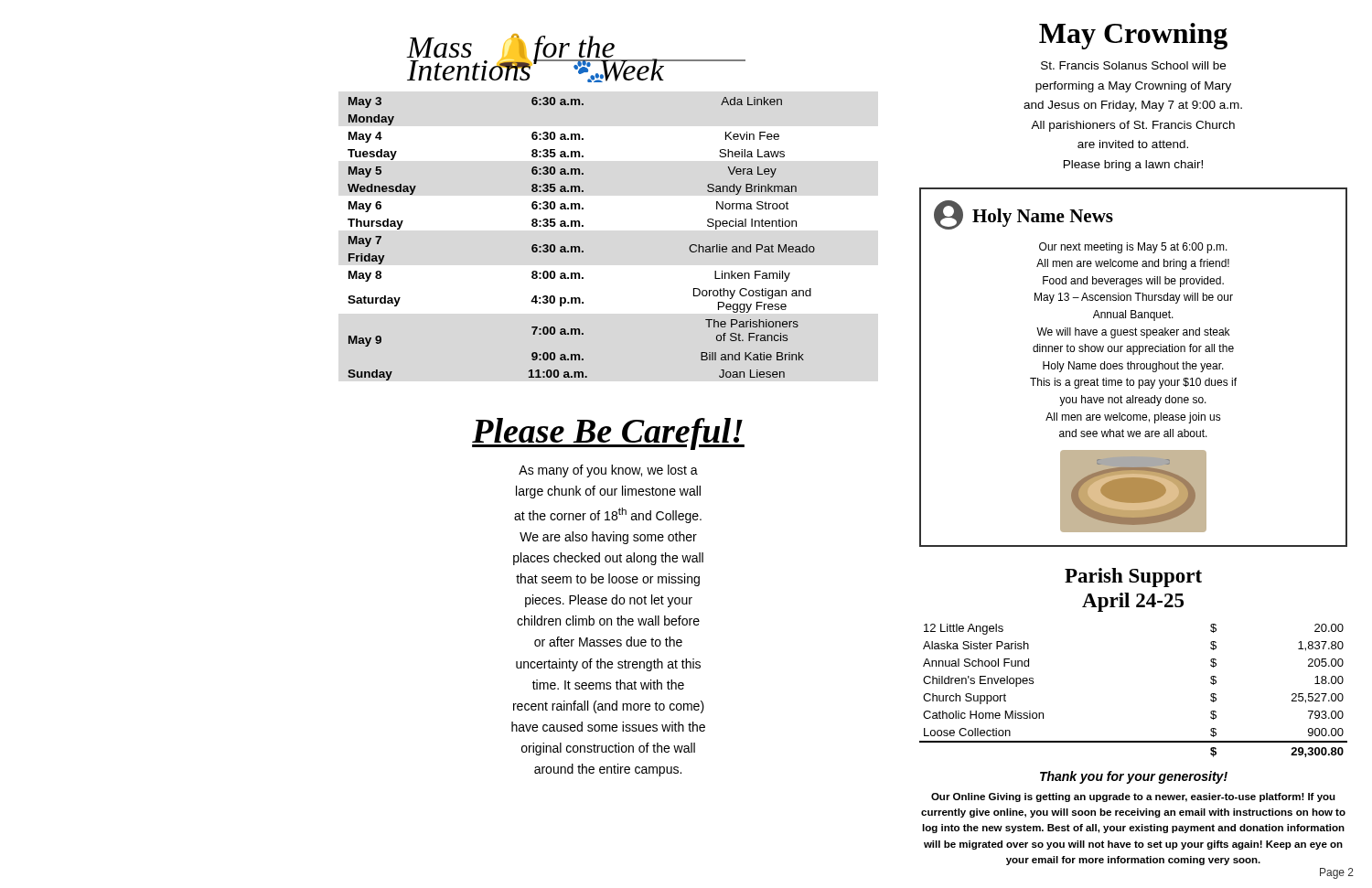Screen dimensions: 888x1372
Task: Select the title that reads "Please Be Careful!"
Action: 608,431
